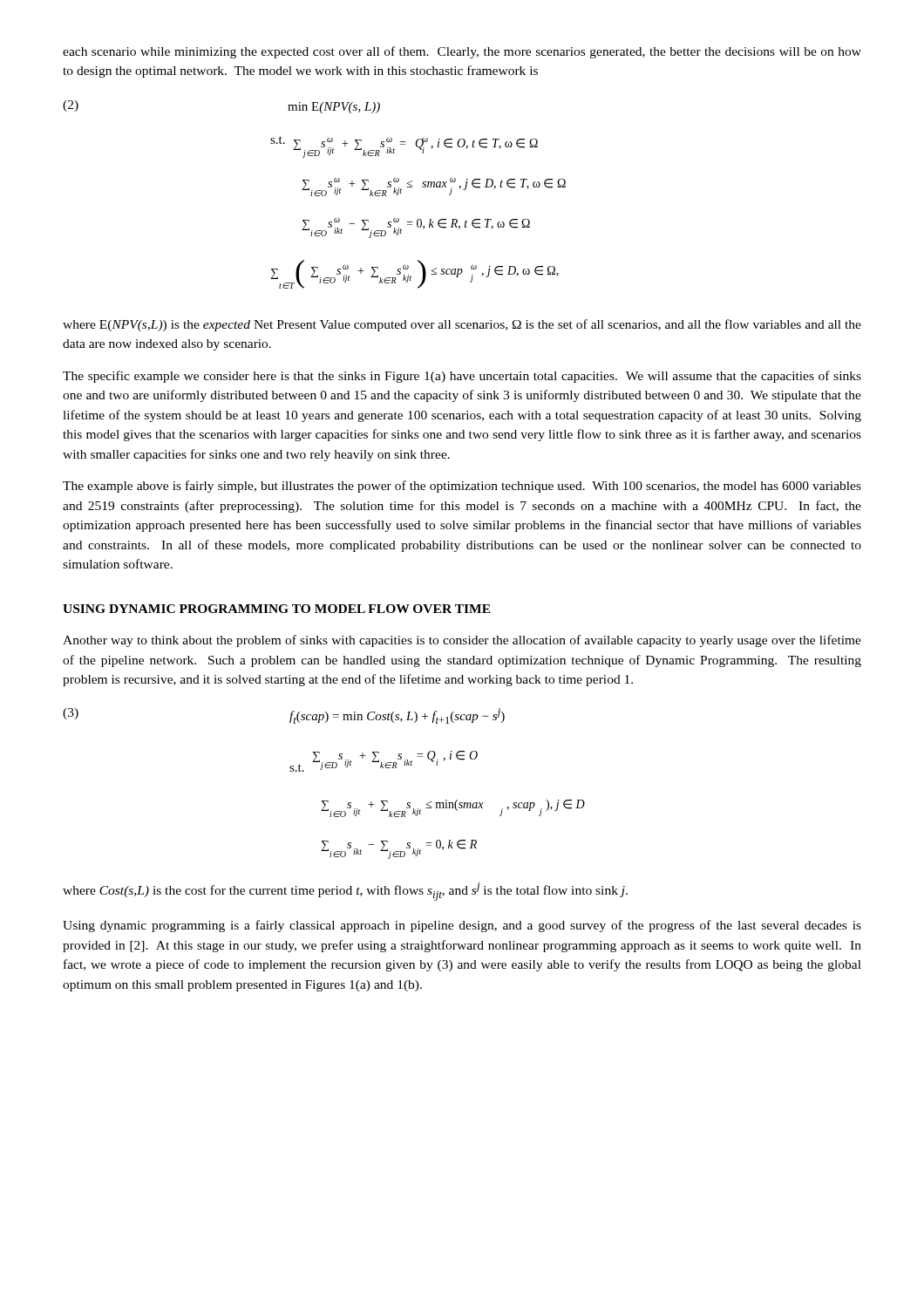Locate the block of text that opens with "The specific example we consider"
This screenshot has height=1308, width=924.
click(x=462, y=414)
